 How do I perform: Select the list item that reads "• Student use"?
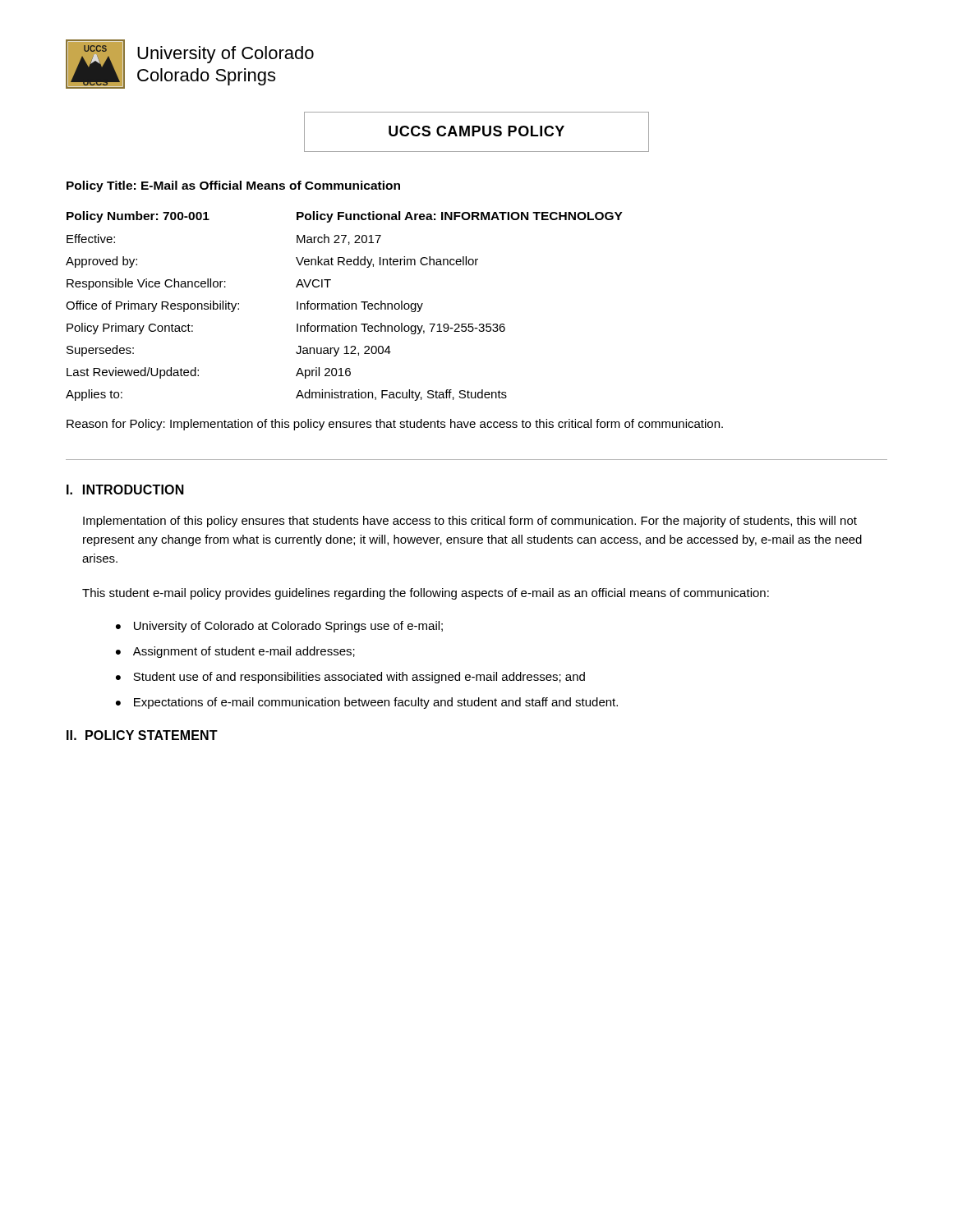pos(350,678)
